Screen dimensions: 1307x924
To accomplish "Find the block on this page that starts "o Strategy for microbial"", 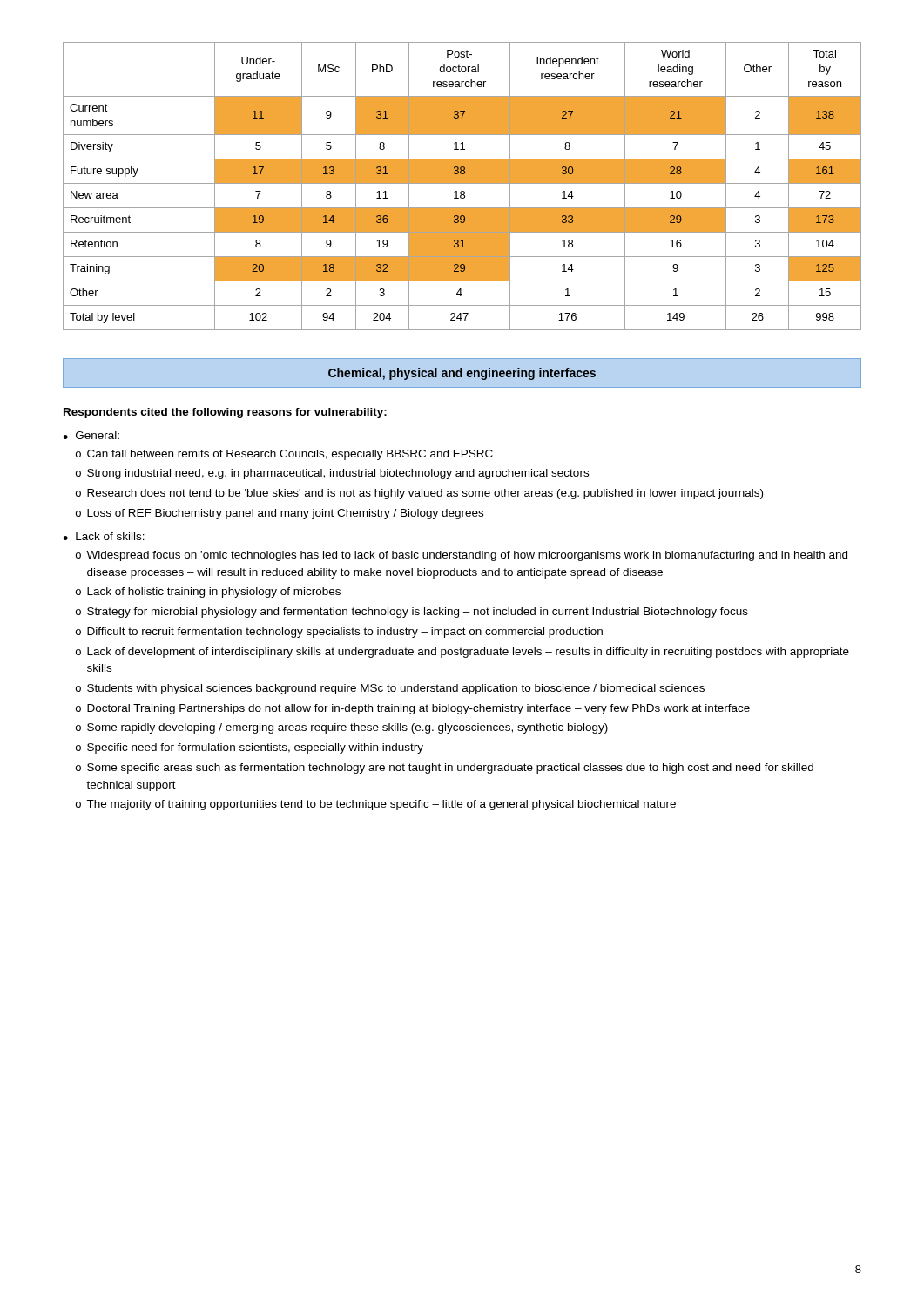I will [468, 612].
